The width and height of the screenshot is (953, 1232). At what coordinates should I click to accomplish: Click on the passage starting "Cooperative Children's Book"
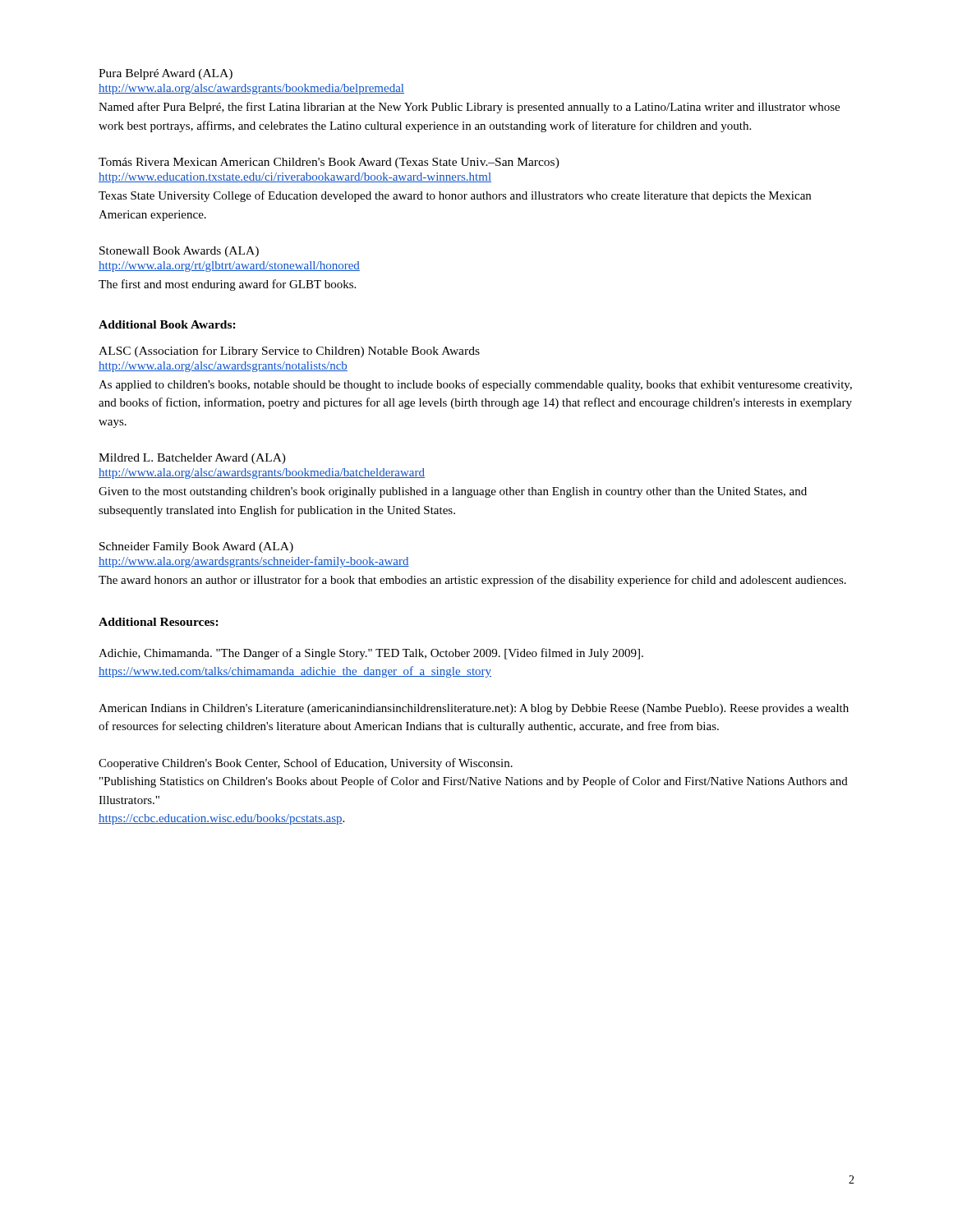[476, 791]
